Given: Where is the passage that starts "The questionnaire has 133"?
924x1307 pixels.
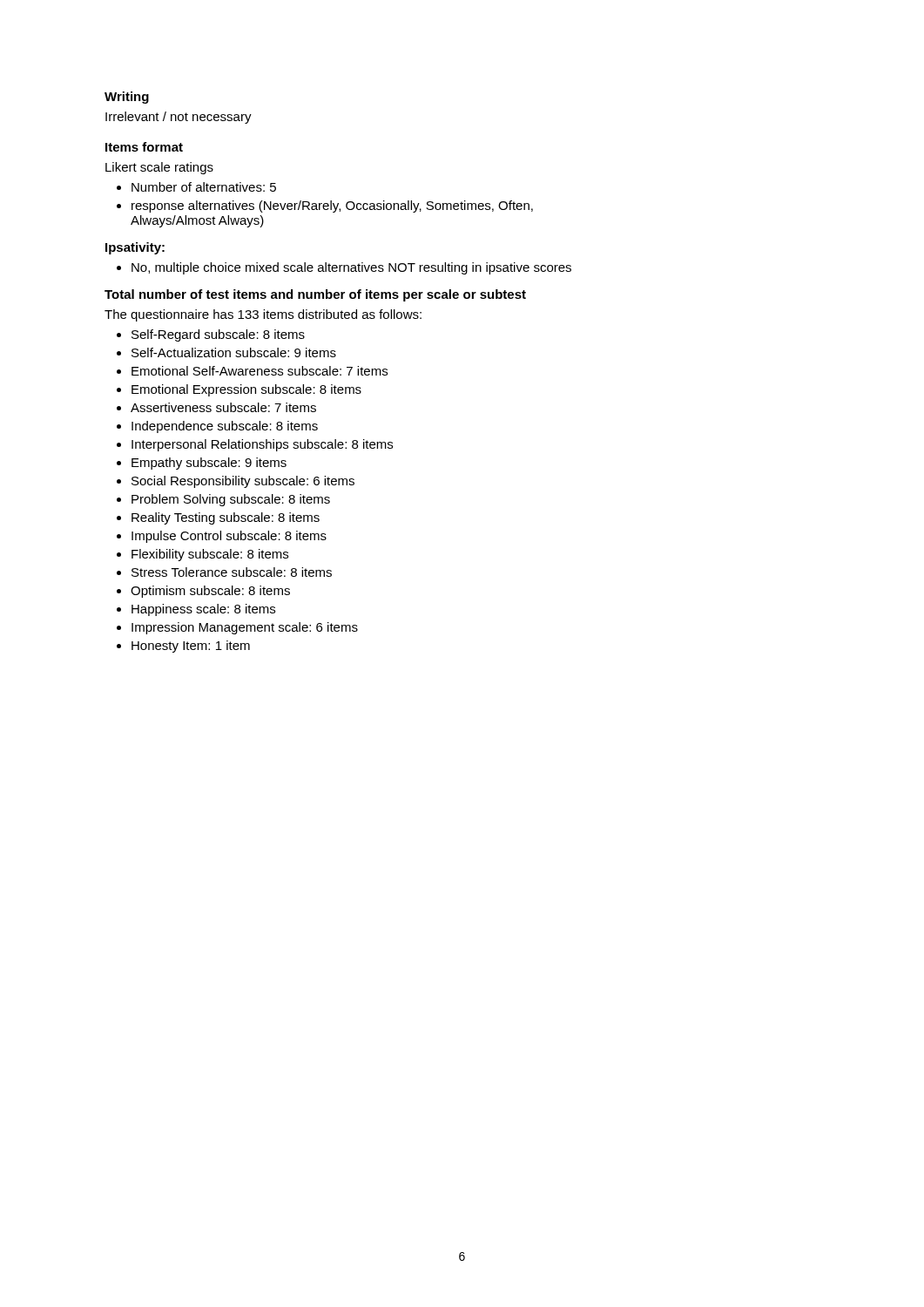Looking at the screenshot, I should point(264,314).
